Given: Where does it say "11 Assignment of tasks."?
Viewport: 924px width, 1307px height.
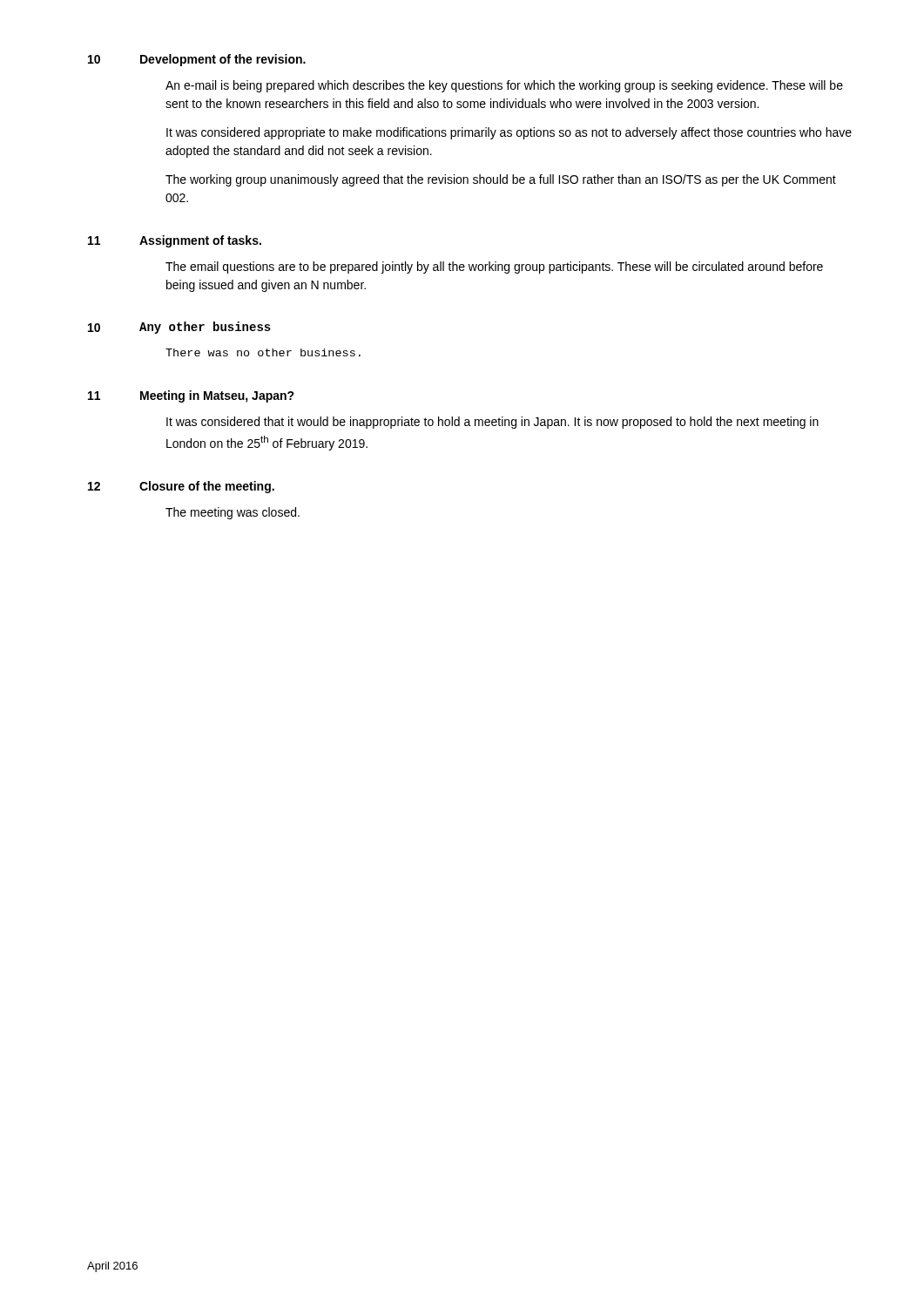Looking at the screenshot, I should click(x=175, y=240).
